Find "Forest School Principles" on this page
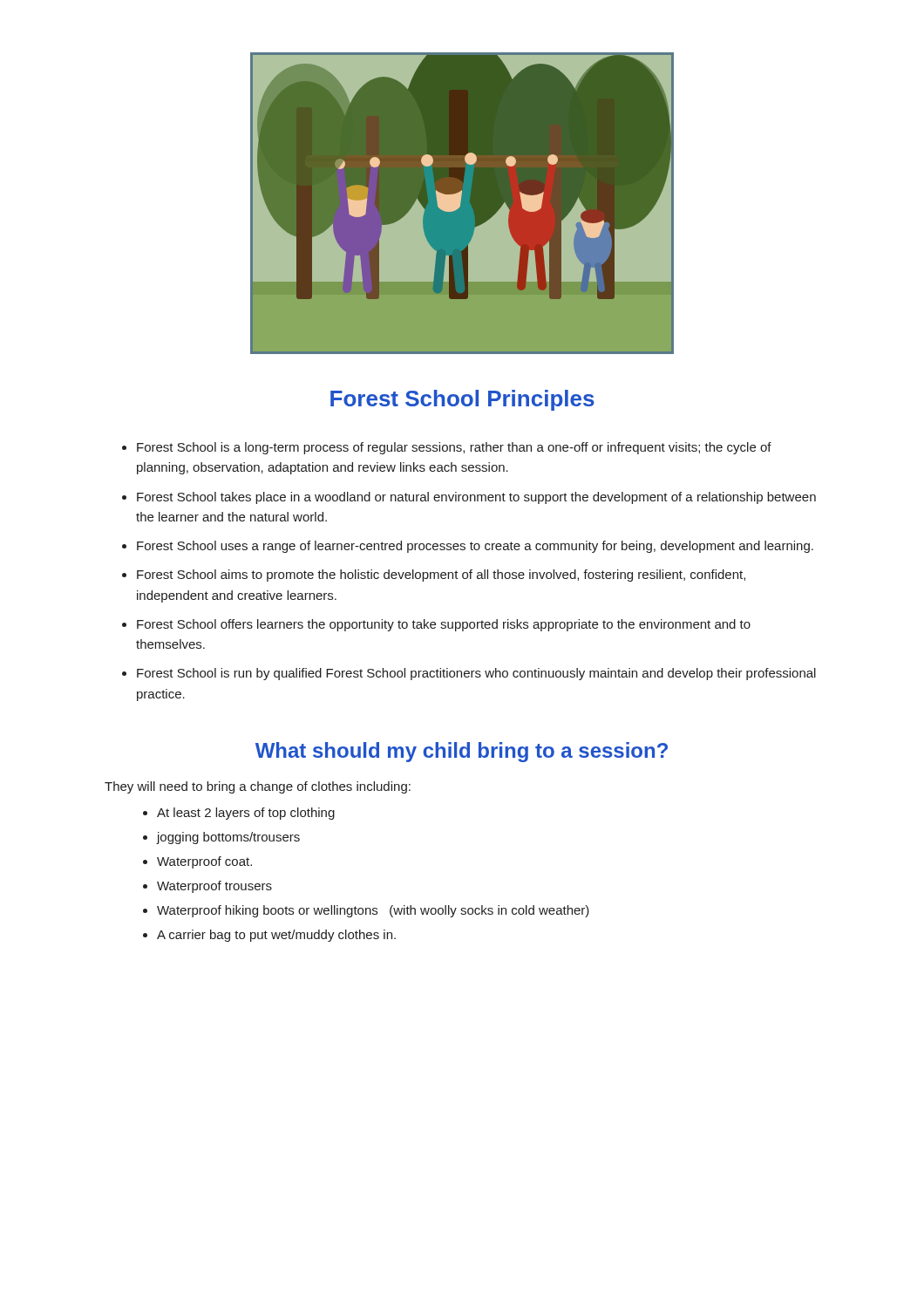Viewport: 924px width, 1308px height. click(462, 399)
